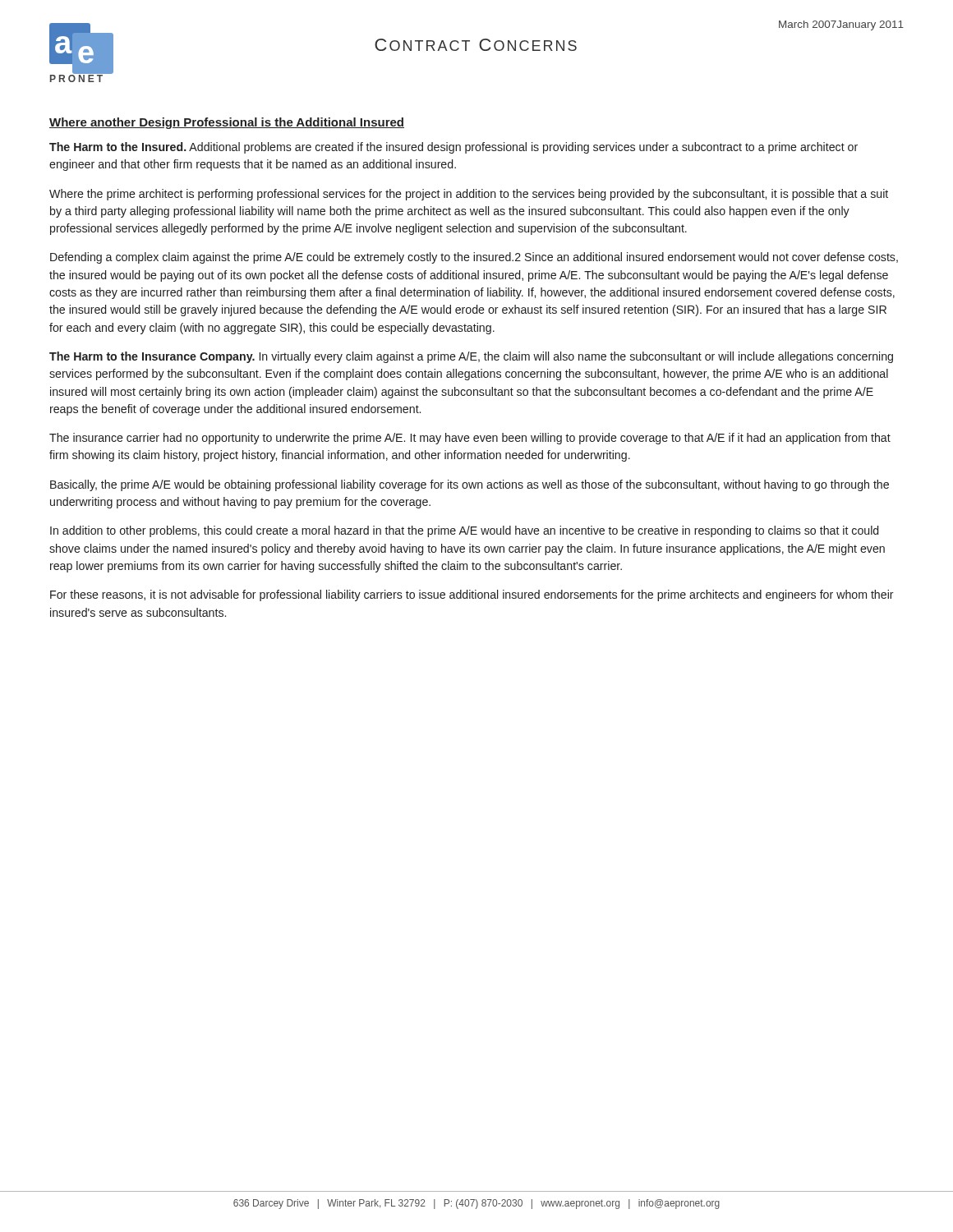Click on the text starting "CONTRACT CONCERNS"
The image size is (953, 1232).
coord(476,45)
